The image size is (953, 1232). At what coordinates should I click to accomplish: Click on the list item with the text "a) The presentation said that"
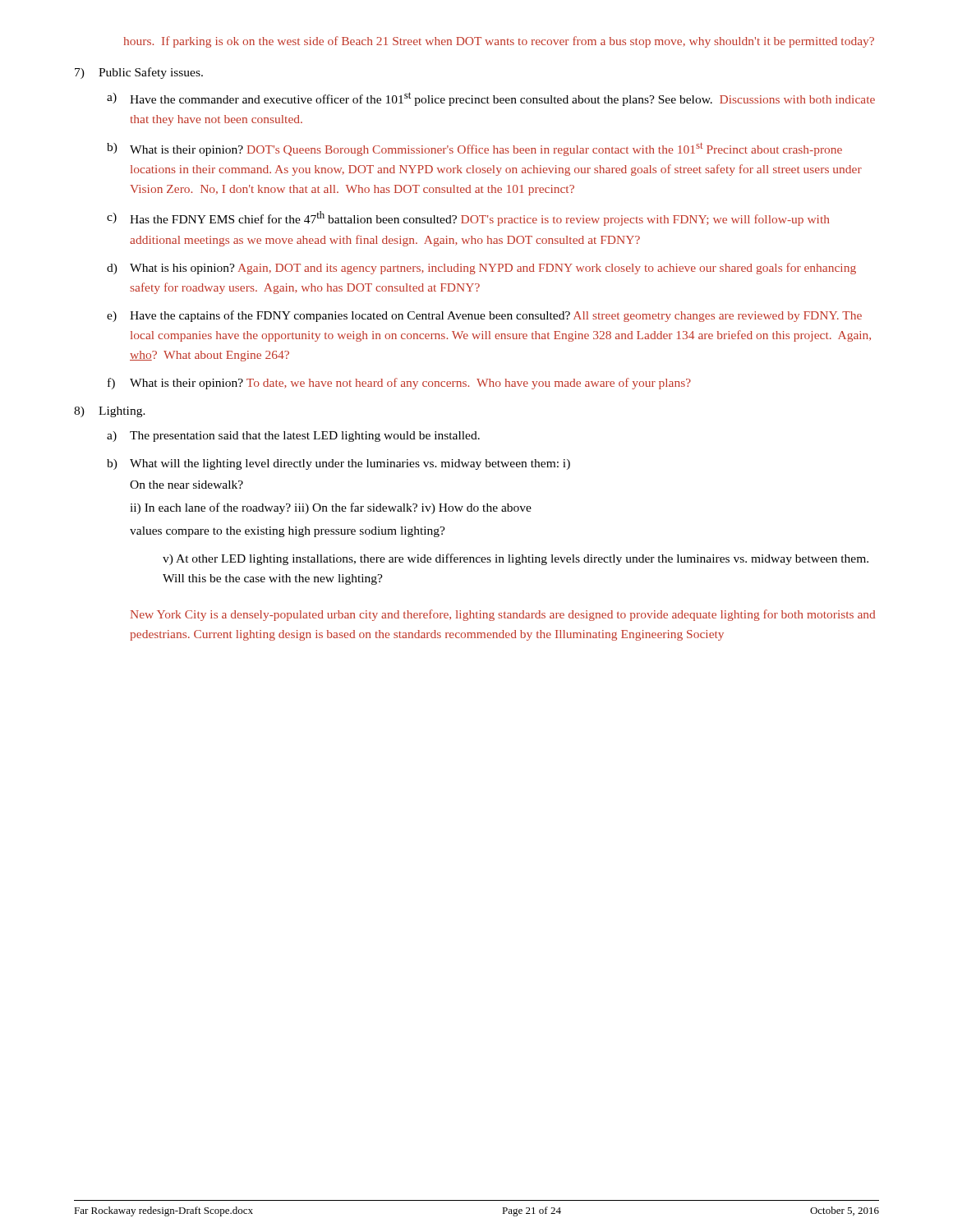pyautogui.click(x=294, y=435)
